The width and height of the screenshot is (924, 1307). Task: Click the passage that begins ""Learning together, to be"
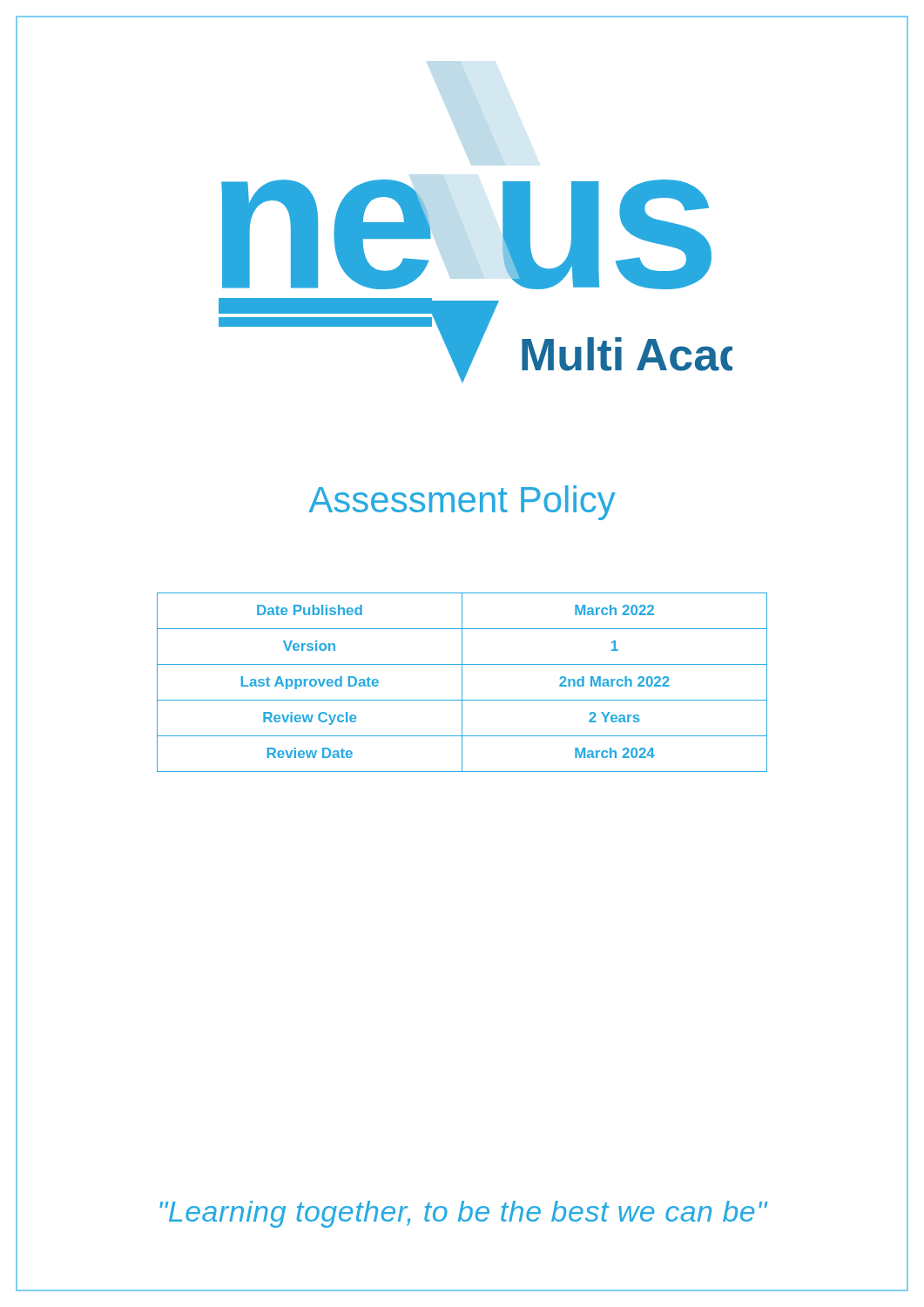pos(462,1212)
